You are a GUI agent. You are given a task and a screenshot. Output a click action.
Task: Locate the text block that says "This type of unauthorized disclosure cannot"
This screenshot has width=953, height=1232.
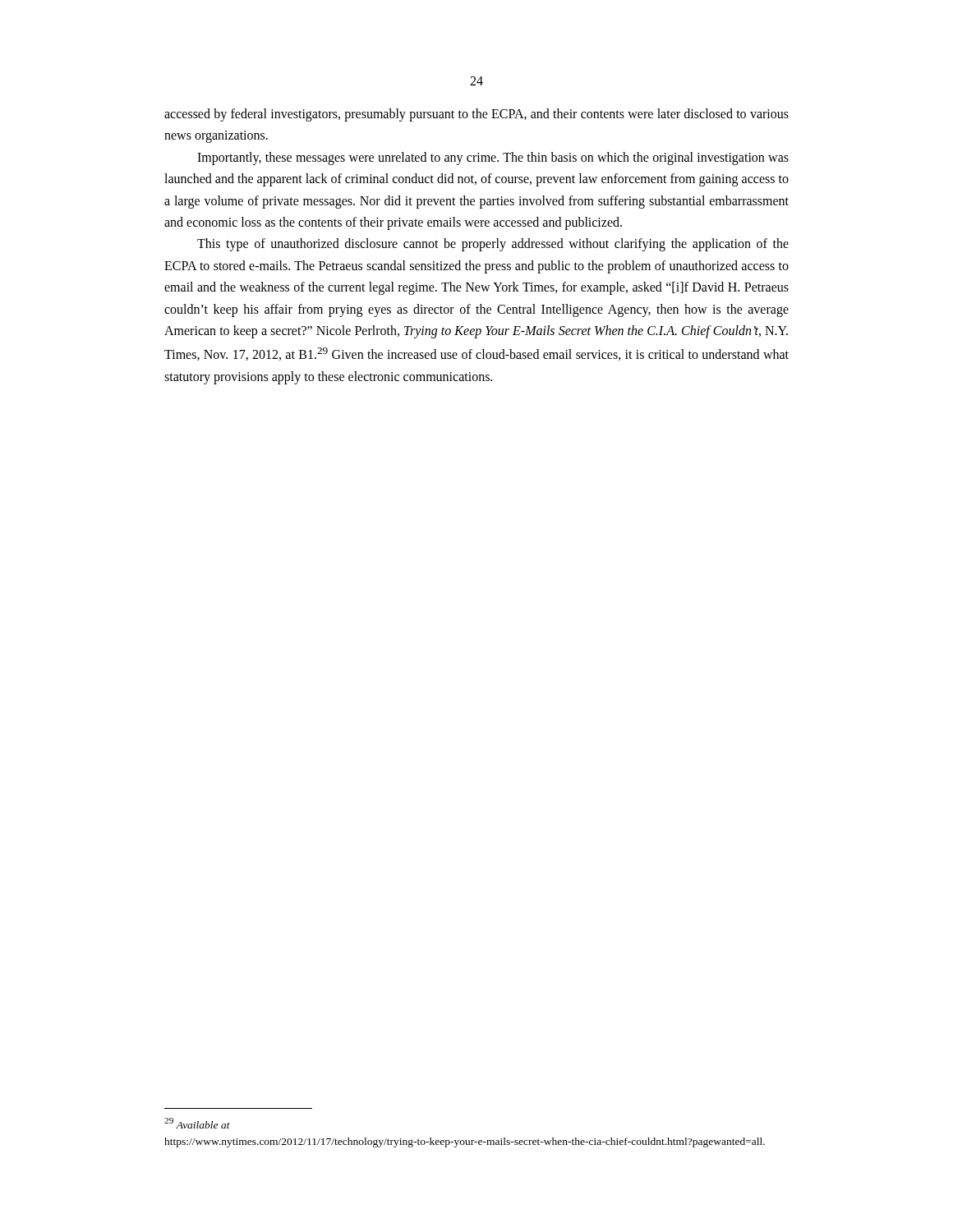[476, 310]
